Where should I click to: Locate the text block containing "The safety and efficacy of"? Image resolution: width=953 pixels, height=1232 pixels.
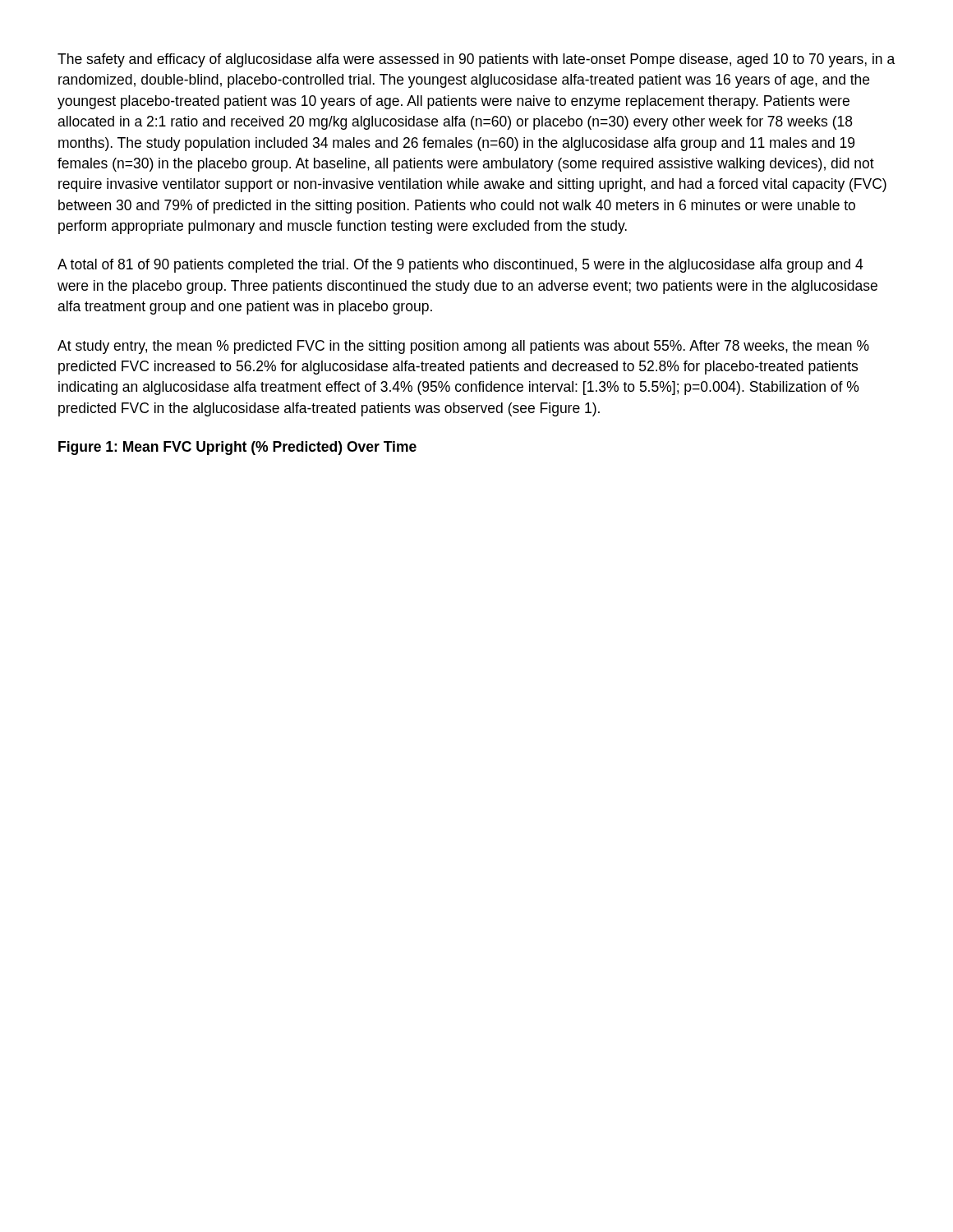pyautogui.click(x=476, y=142)
